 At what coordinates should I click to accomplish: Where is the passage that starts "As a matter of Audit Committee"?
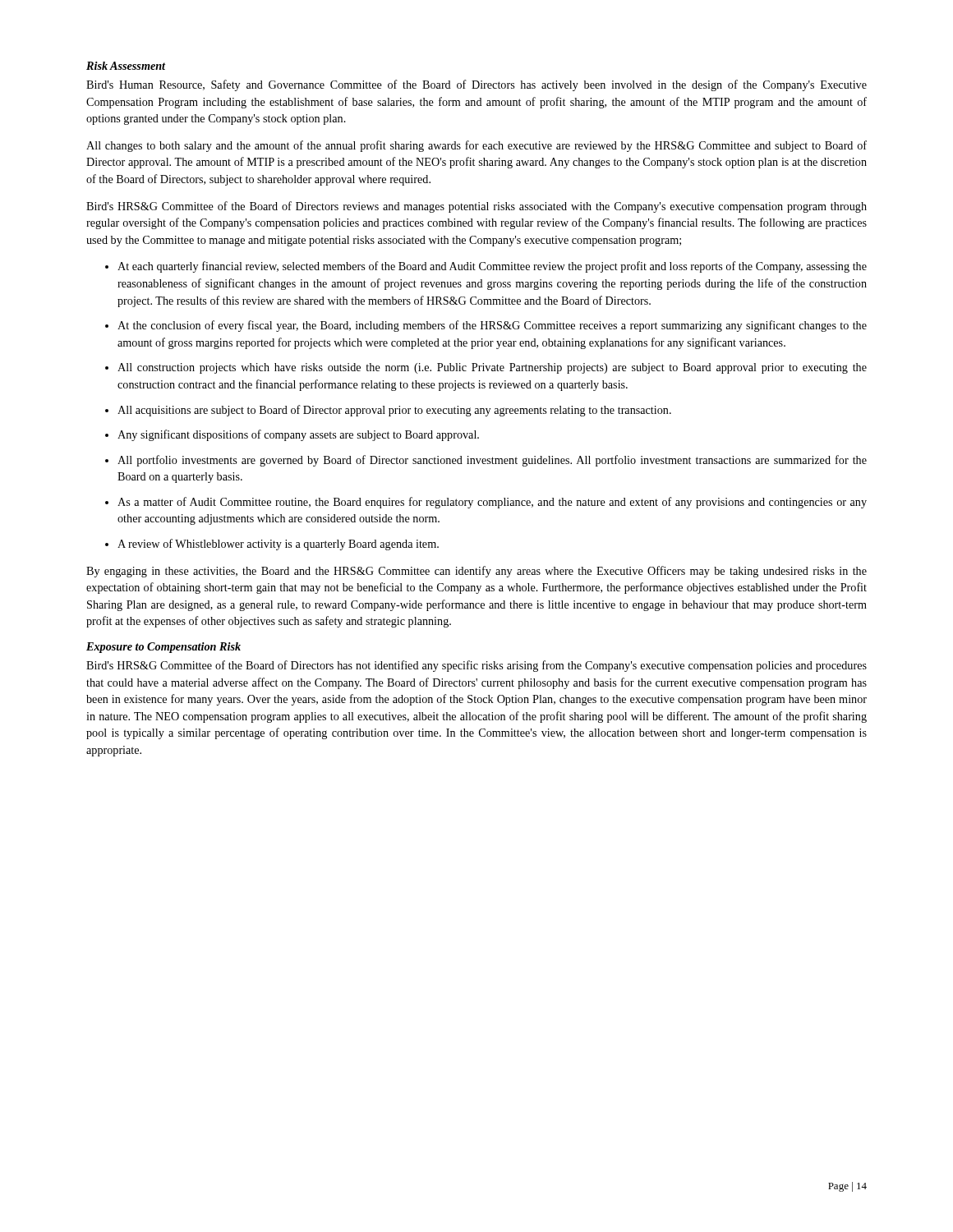tap(492, 510)
